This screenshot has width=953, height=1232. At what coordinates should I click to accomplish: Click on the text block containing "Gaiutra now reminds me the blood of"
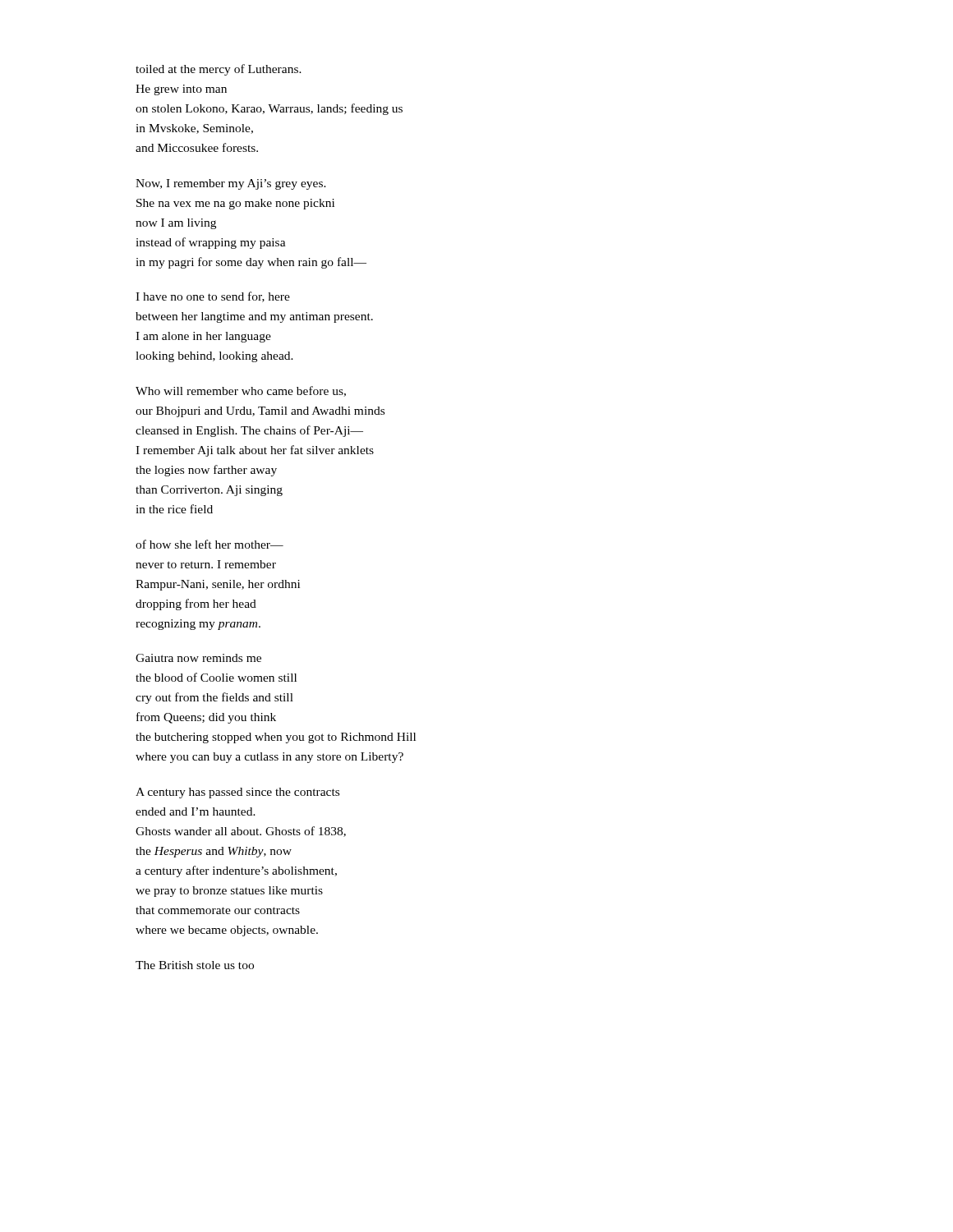click(276, 707)
